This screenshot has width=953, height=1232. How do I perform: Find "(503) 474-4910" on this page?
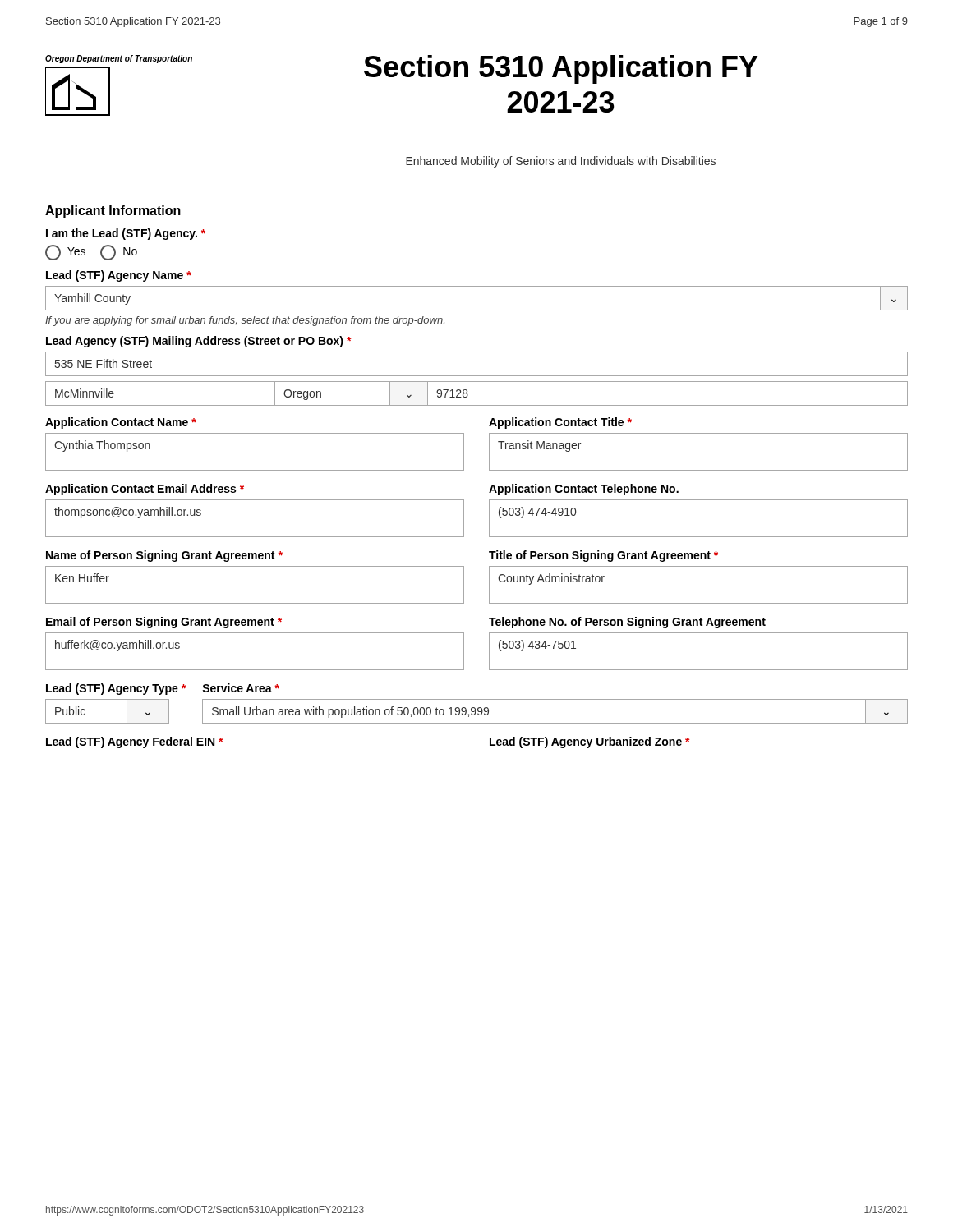tap(537, 512)
